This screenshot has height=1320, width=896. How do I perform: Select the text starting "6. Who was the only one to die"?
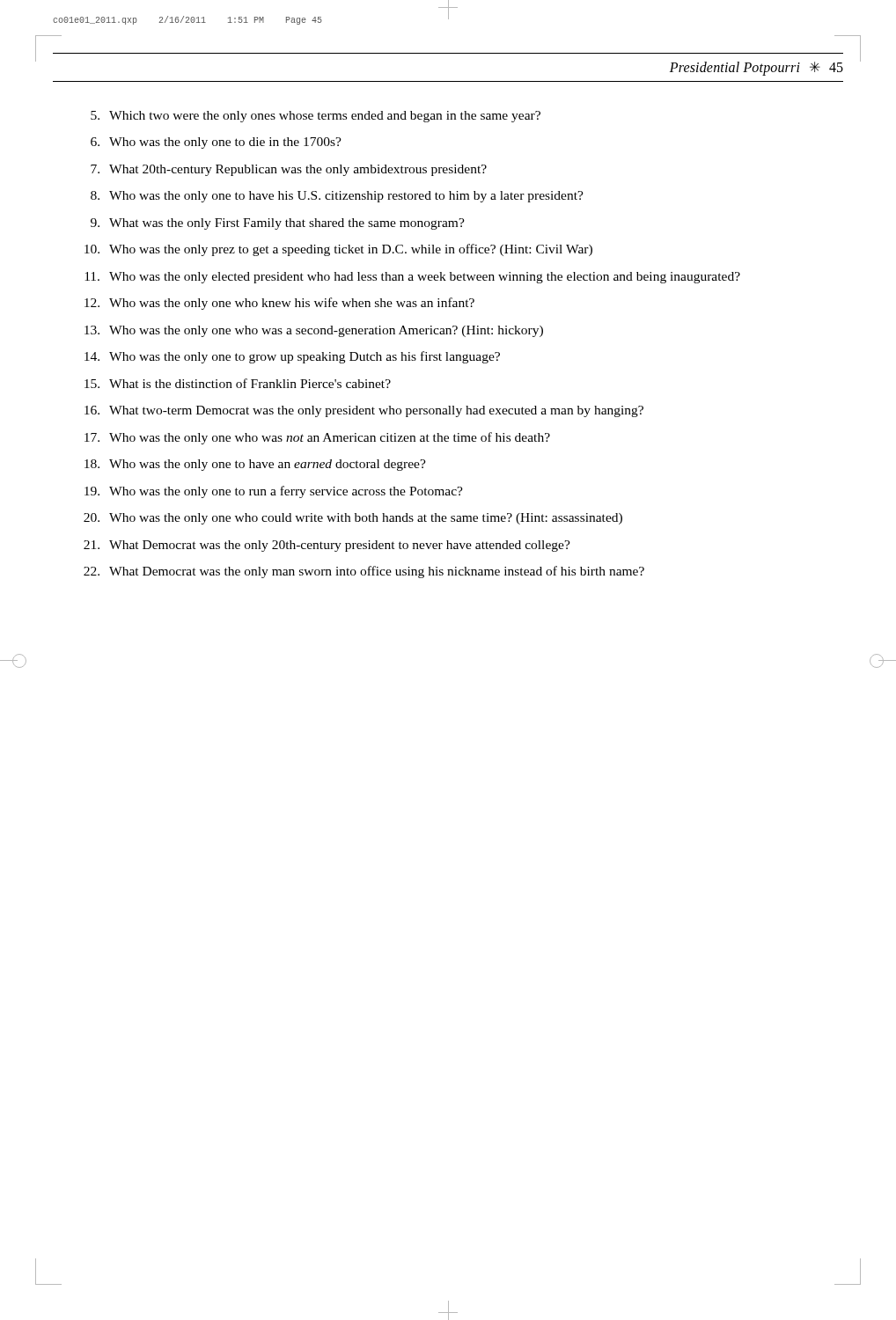tap(216, 143)
